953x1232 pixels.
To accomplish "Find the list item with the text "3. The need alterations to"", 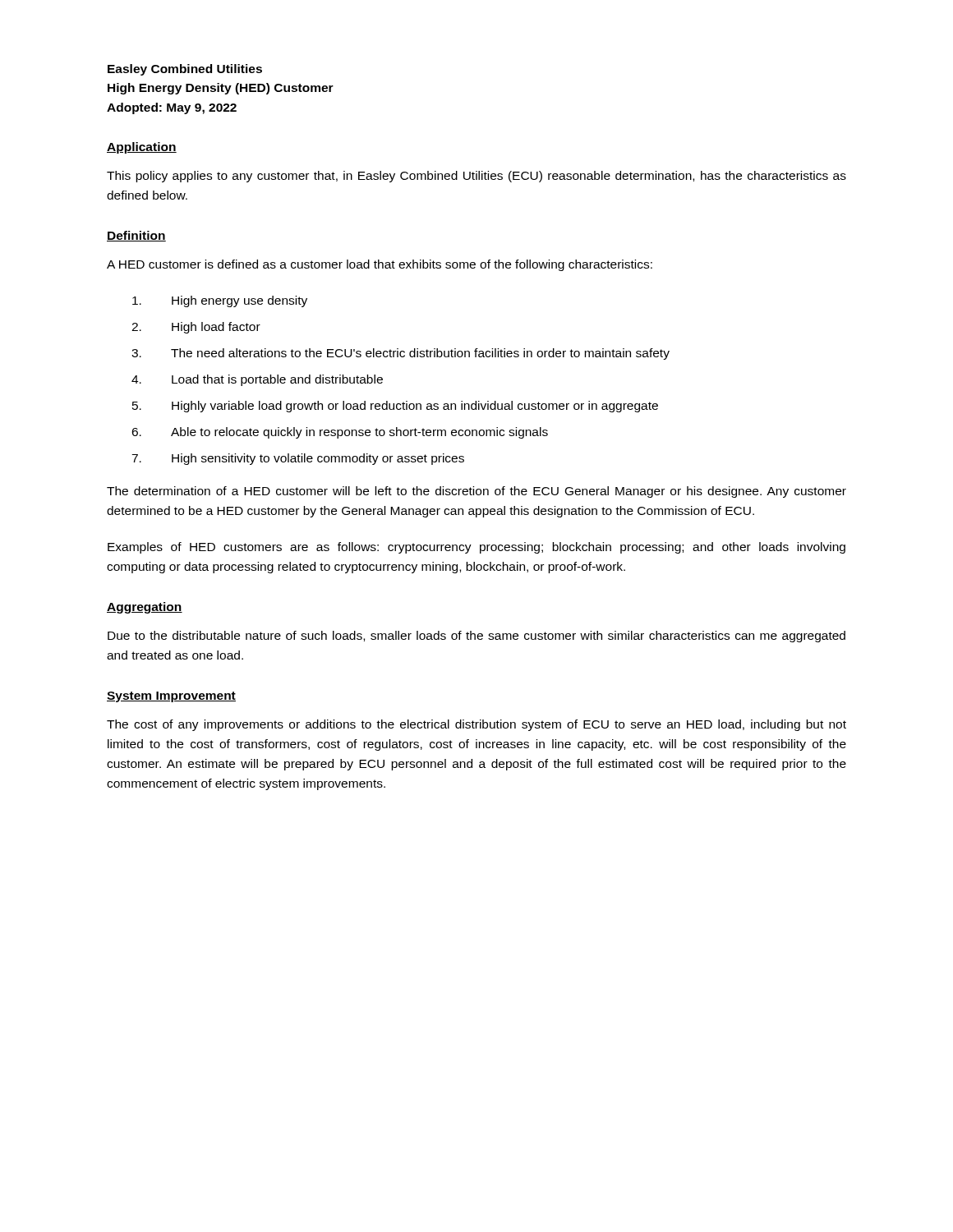I will pos(476,353).
